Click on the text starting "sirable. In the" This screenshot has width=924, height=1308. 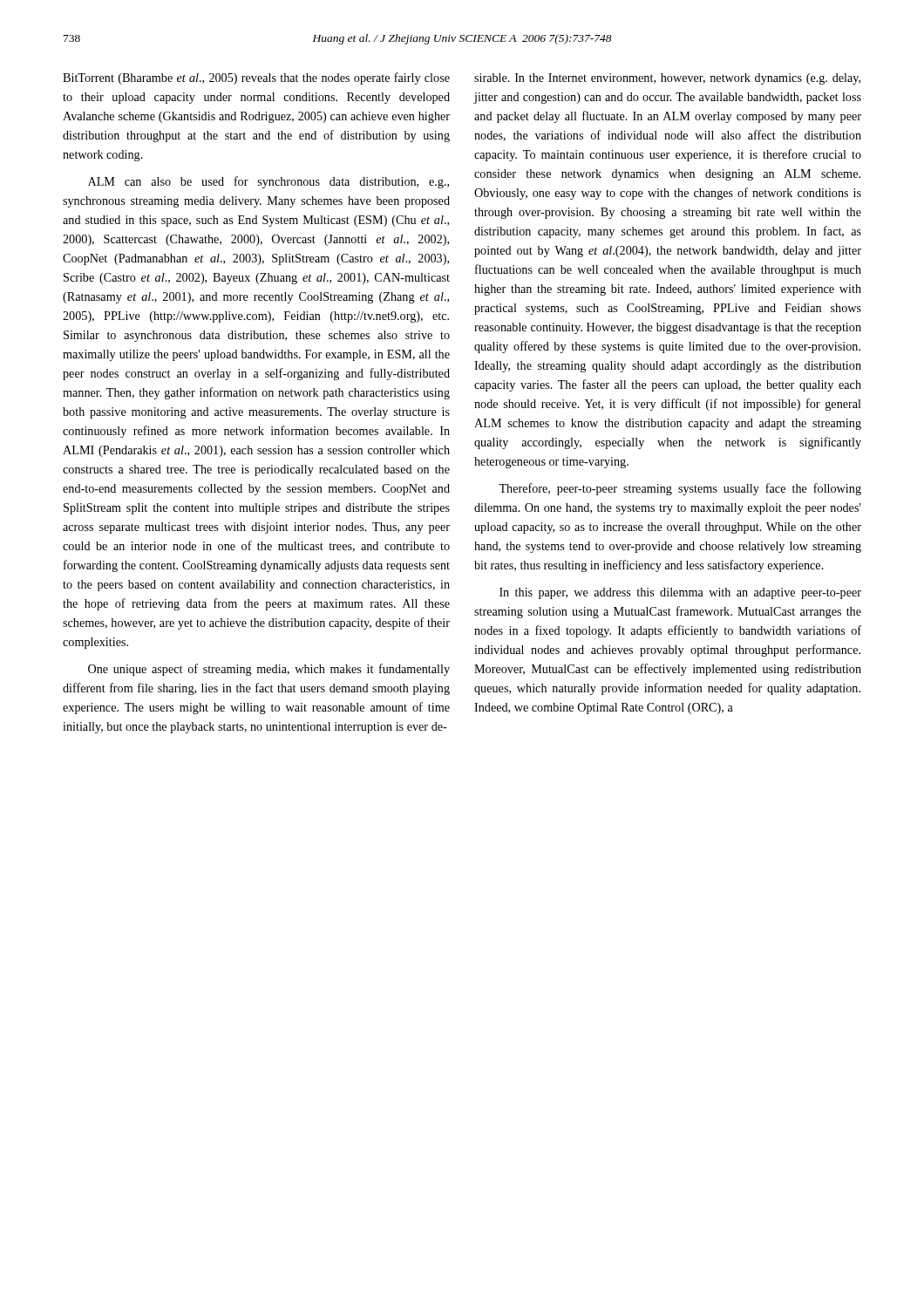point(668,392)
